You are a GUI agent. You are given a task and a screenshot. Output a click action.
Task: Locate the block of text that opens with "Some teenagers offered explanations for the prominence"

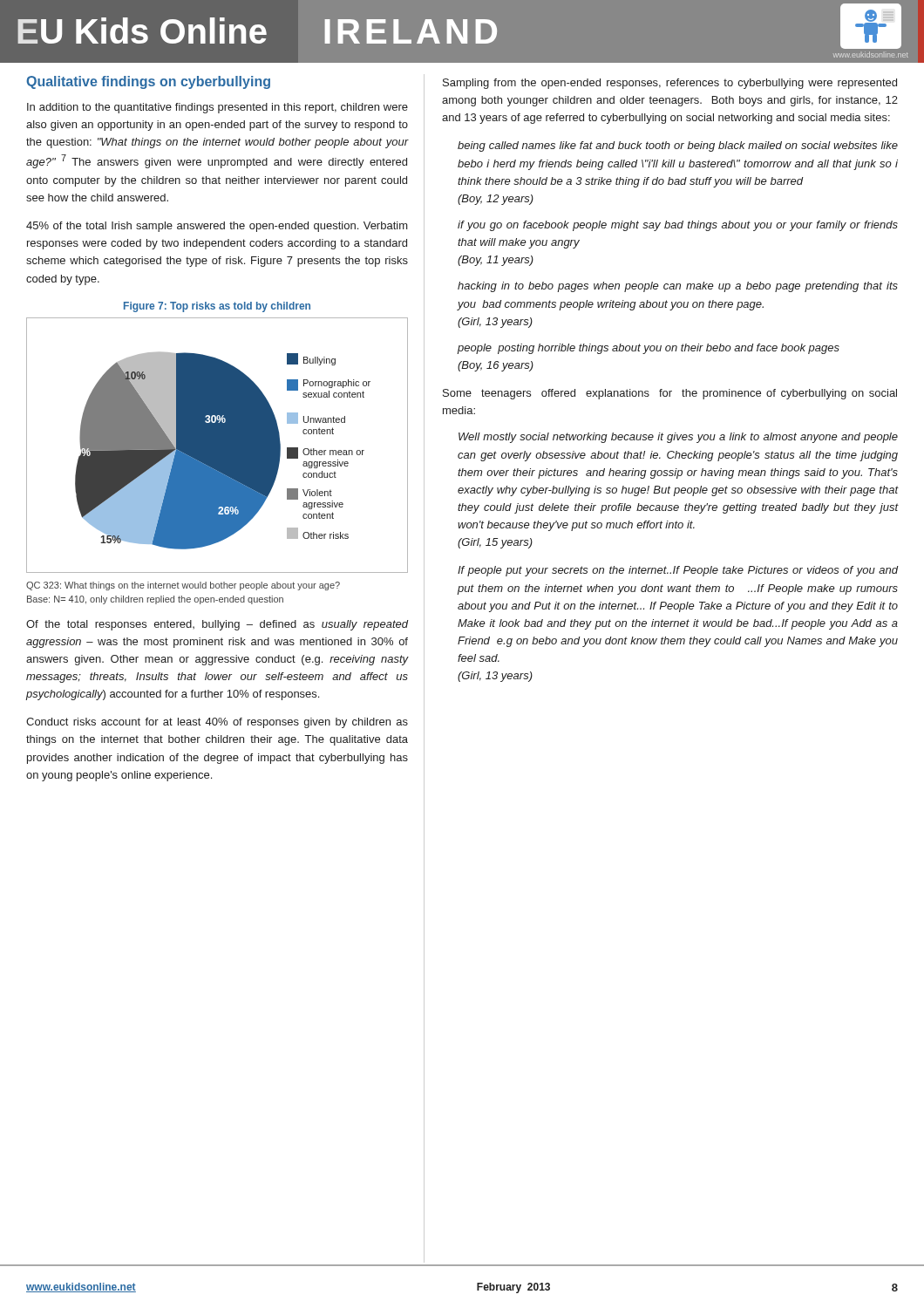click(x=670, y=402)
